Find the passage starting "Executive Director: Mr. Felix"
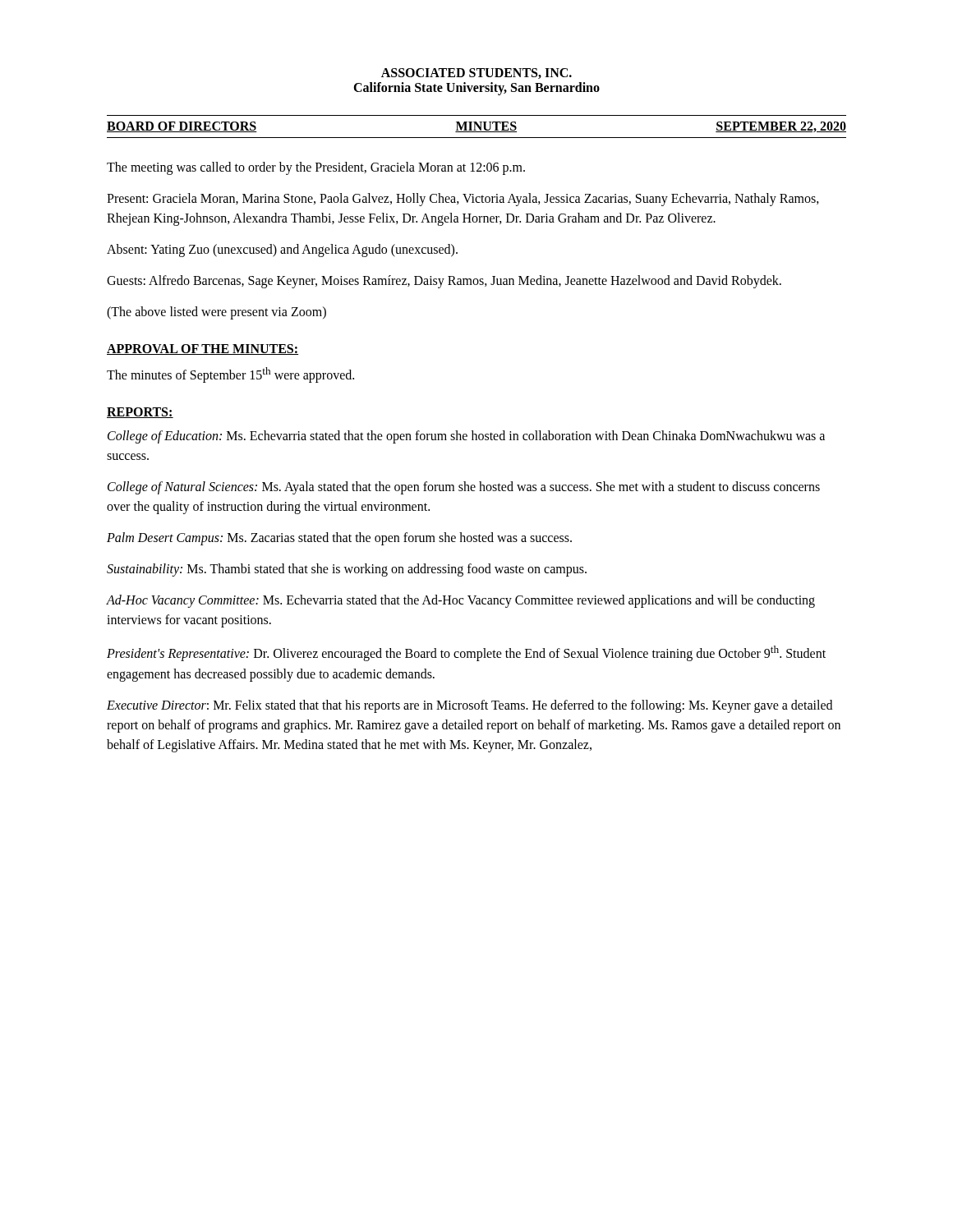Image resolution: width=953 pixels, height=1232 pixels. point(474,725)
